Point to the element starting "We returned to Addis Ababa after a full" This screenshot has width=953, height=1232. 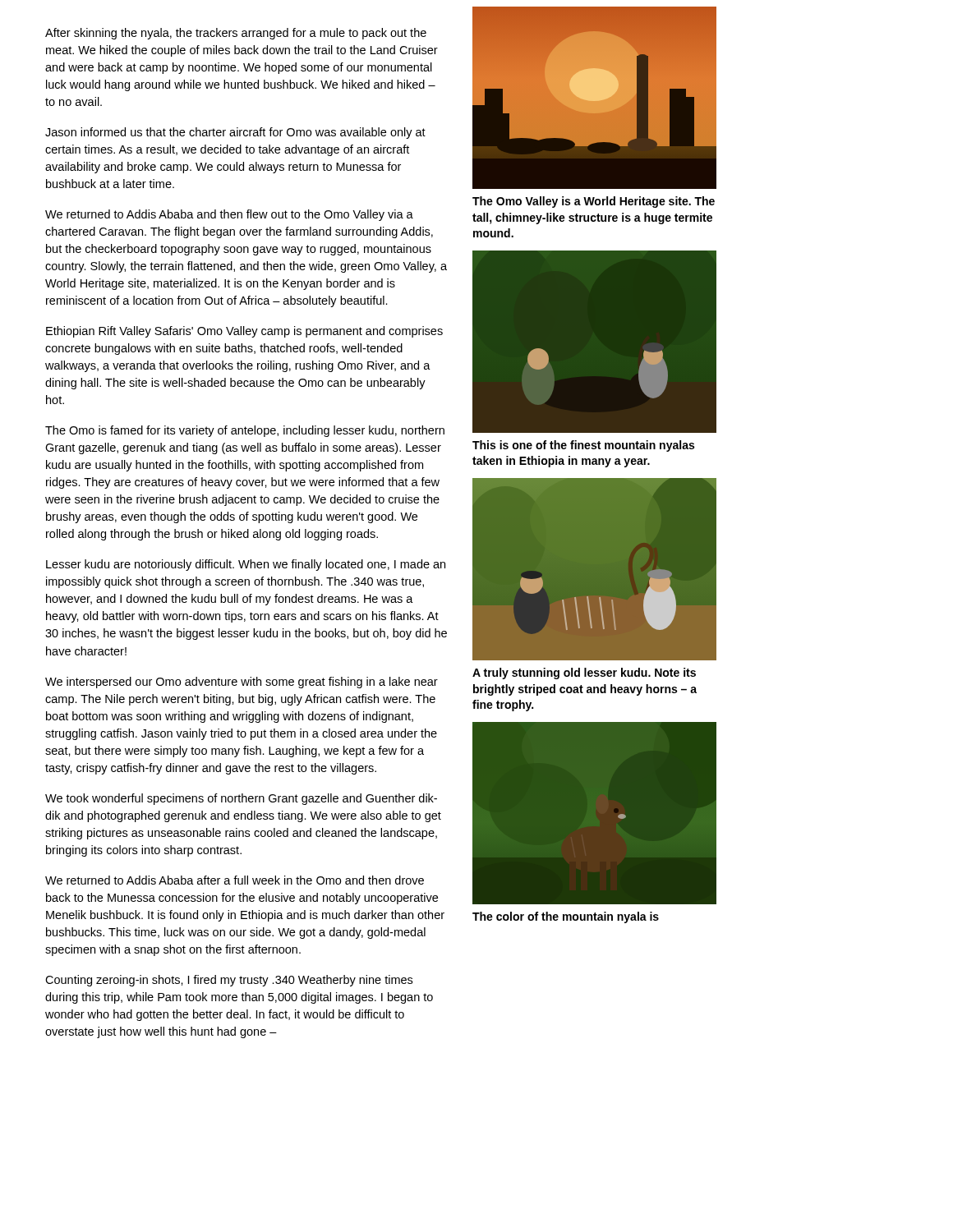tap(245, 915)
